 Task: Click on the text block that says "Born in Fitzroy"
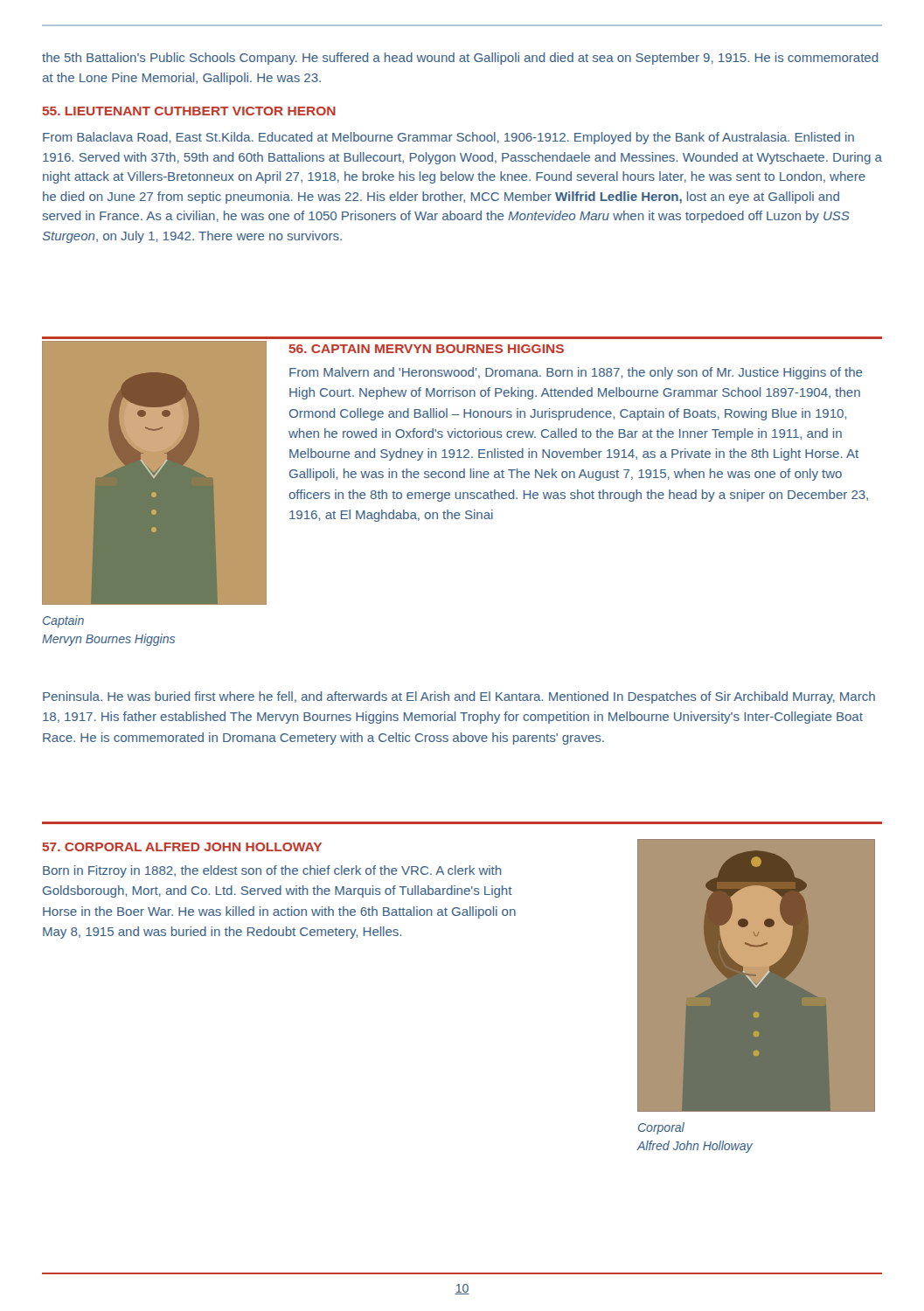tap(279, 901)
